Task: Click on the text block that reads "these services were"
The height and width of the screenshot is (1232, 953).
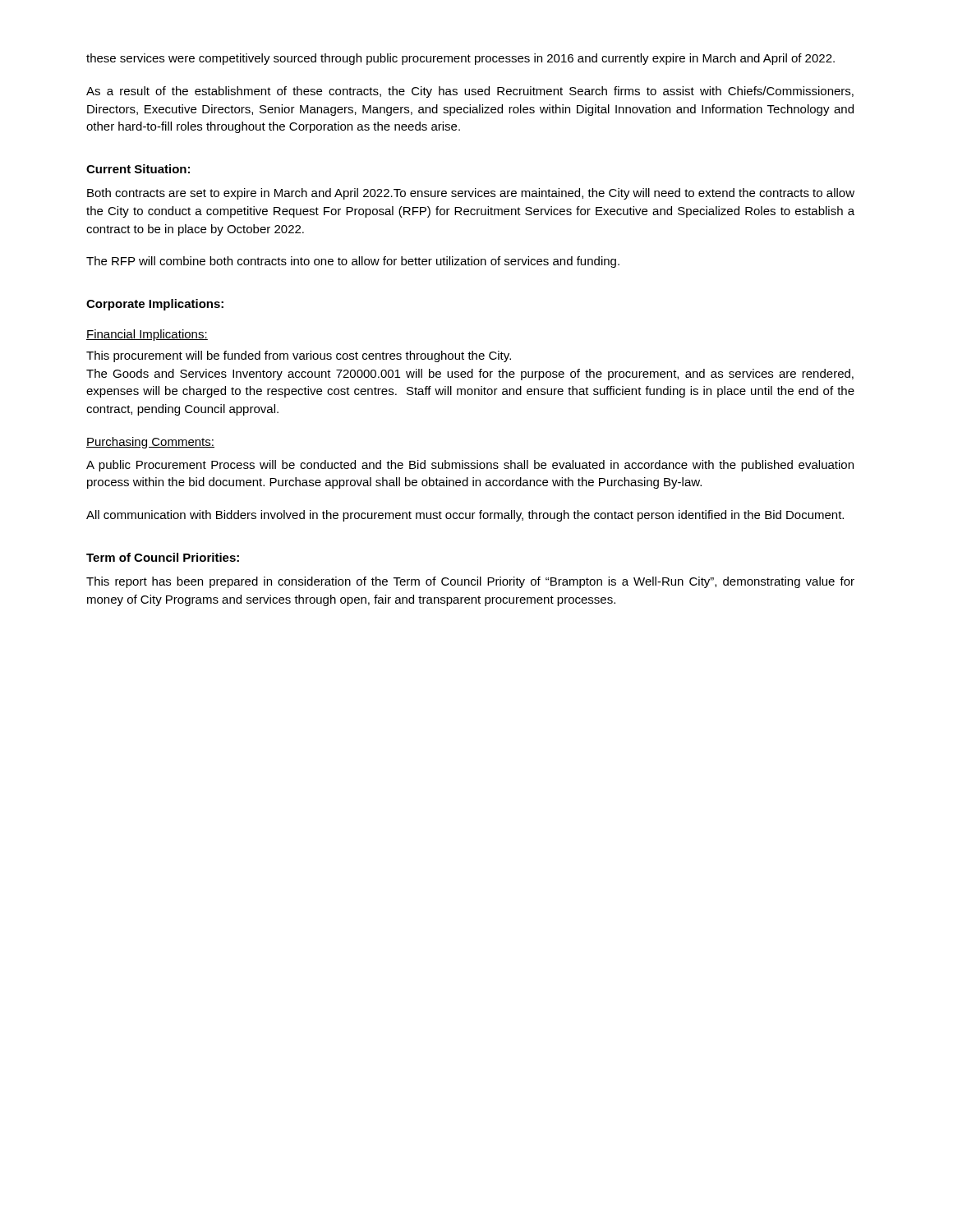Action: click(x=461, y=58)
